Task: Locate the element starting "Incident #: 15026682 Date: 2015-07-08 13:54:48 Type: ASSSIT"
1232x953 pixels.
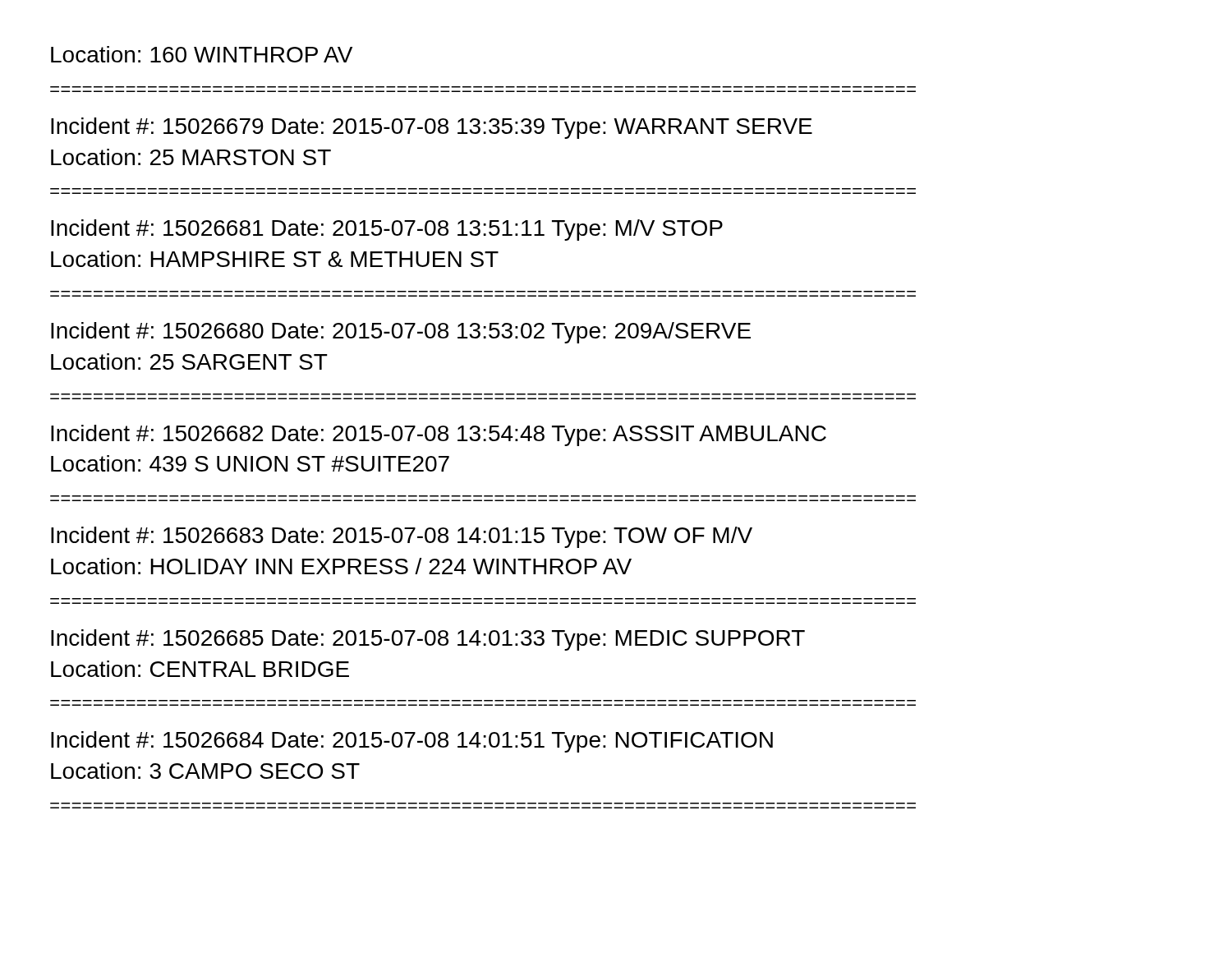Action: point(616,449)
